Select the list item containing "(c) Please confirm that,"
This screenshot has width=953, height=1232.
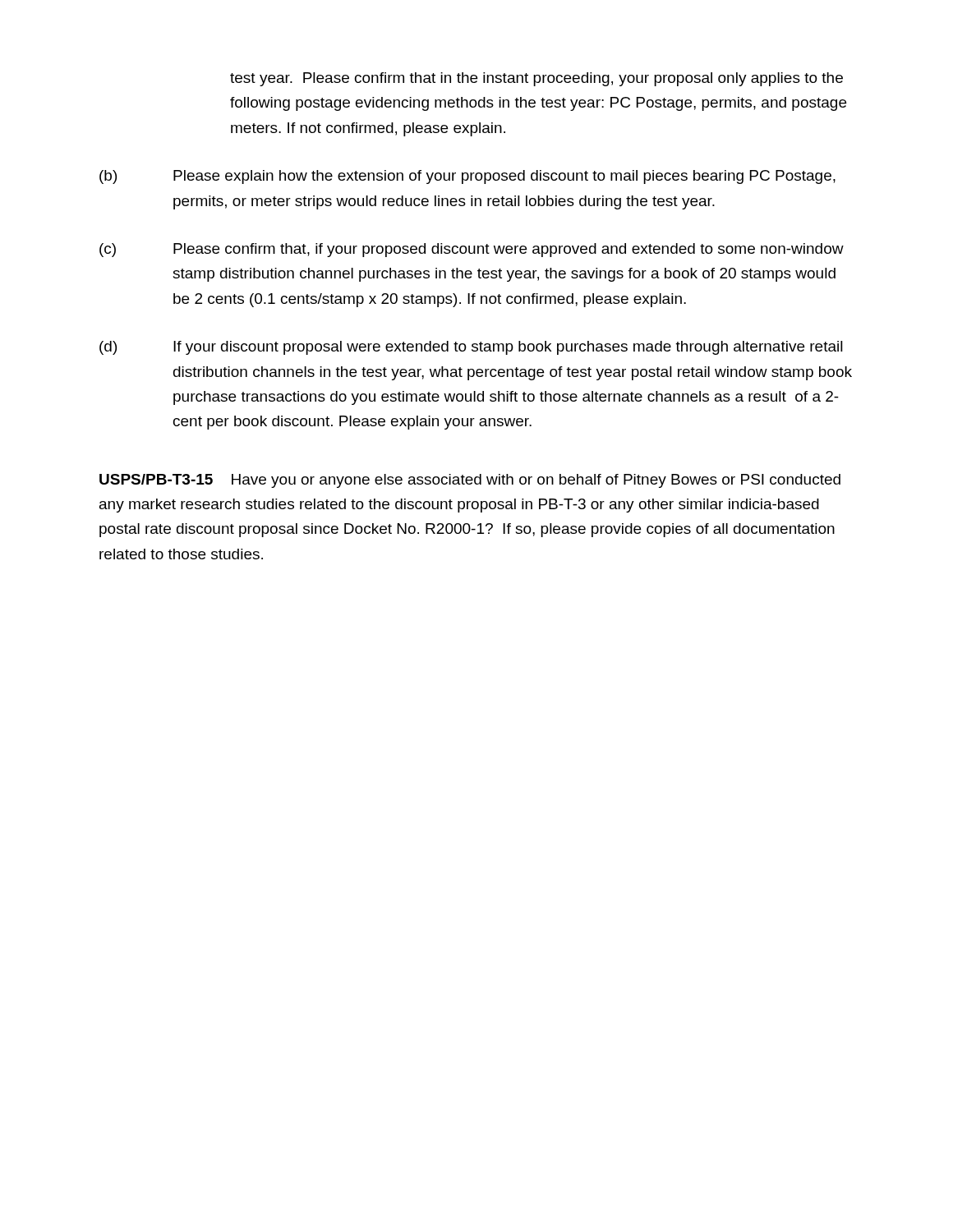[476, 274]
